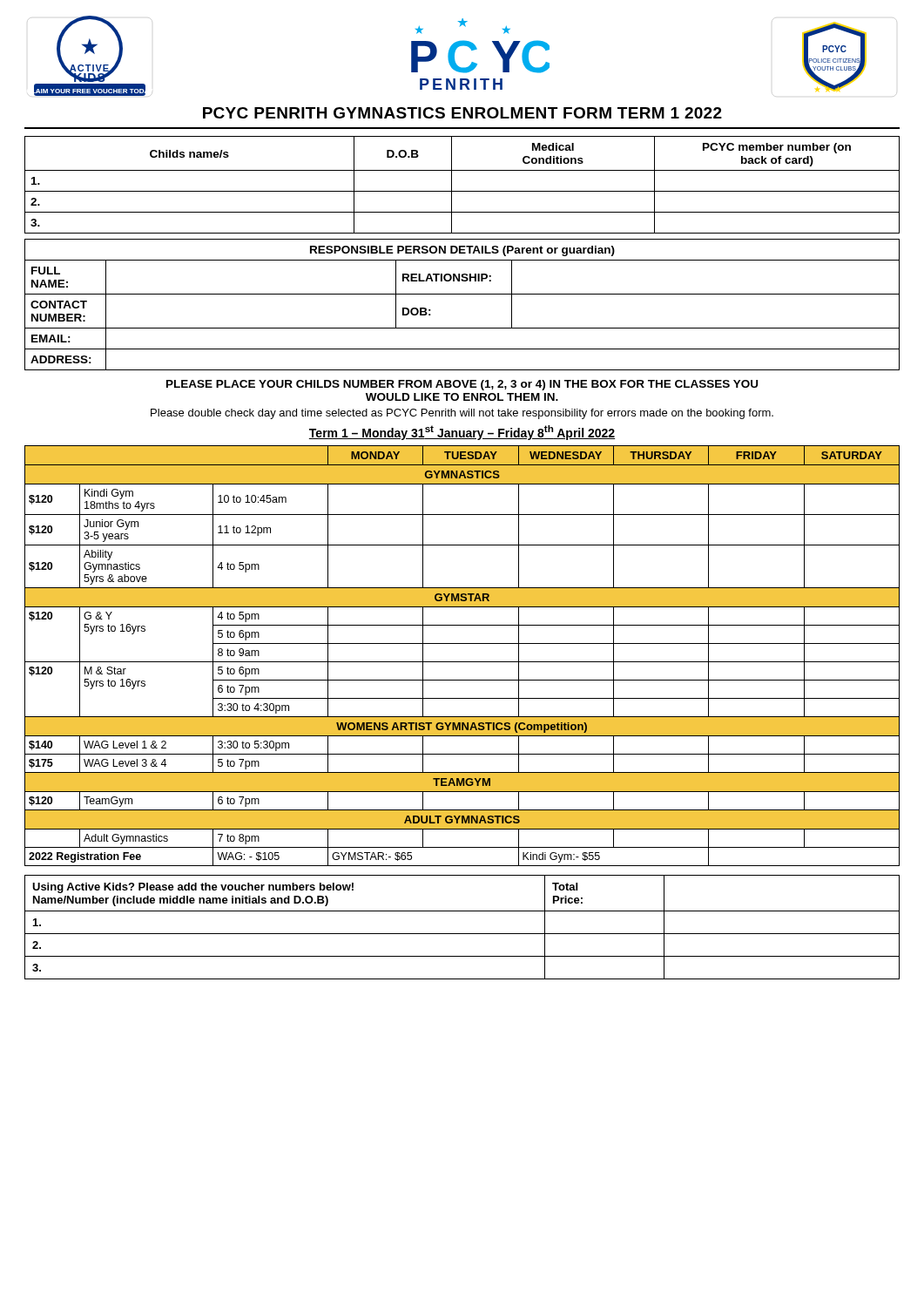Where is the title that starts "PCYC PENRITH GYMNASTICS ENROLMENT FORM TERM 1"?
The height and width of the screenshot is (1307, 924).
tap(462, 113)
